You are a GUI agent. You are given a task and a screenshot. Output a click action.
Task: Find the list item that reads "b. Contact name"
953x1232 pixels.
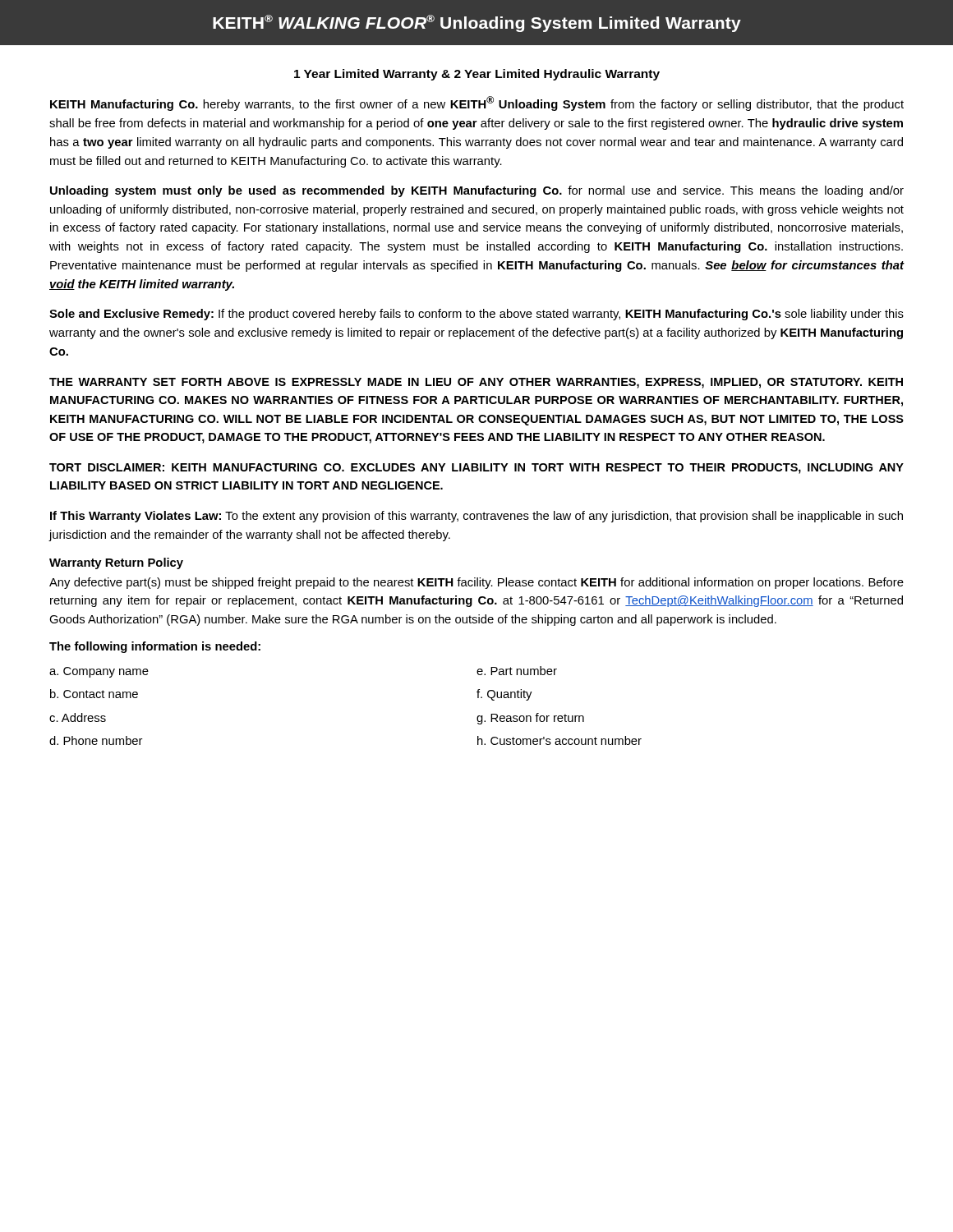[94, 694]
